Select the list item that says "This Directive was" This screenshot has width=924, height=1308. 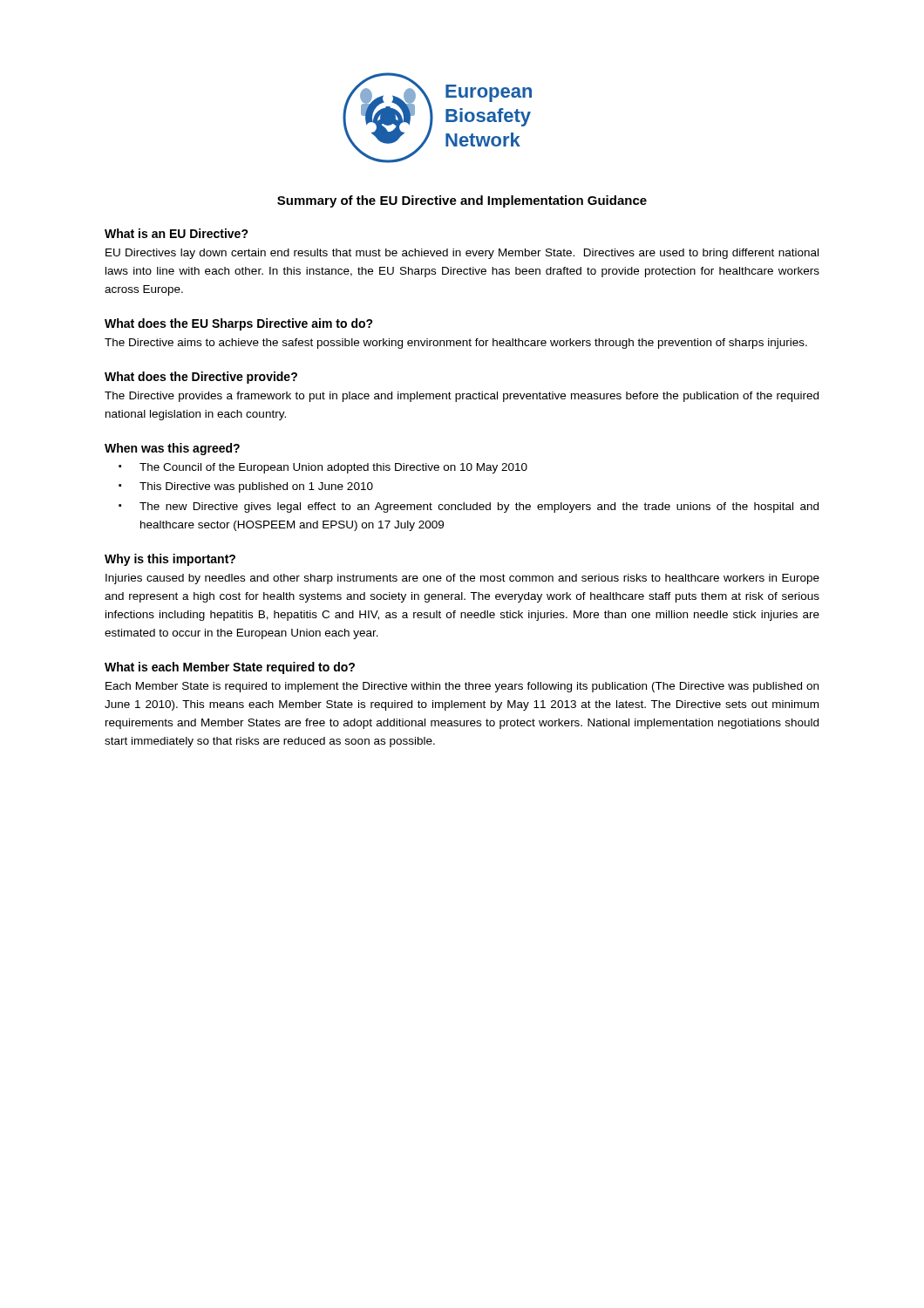(x=256, y=487)
